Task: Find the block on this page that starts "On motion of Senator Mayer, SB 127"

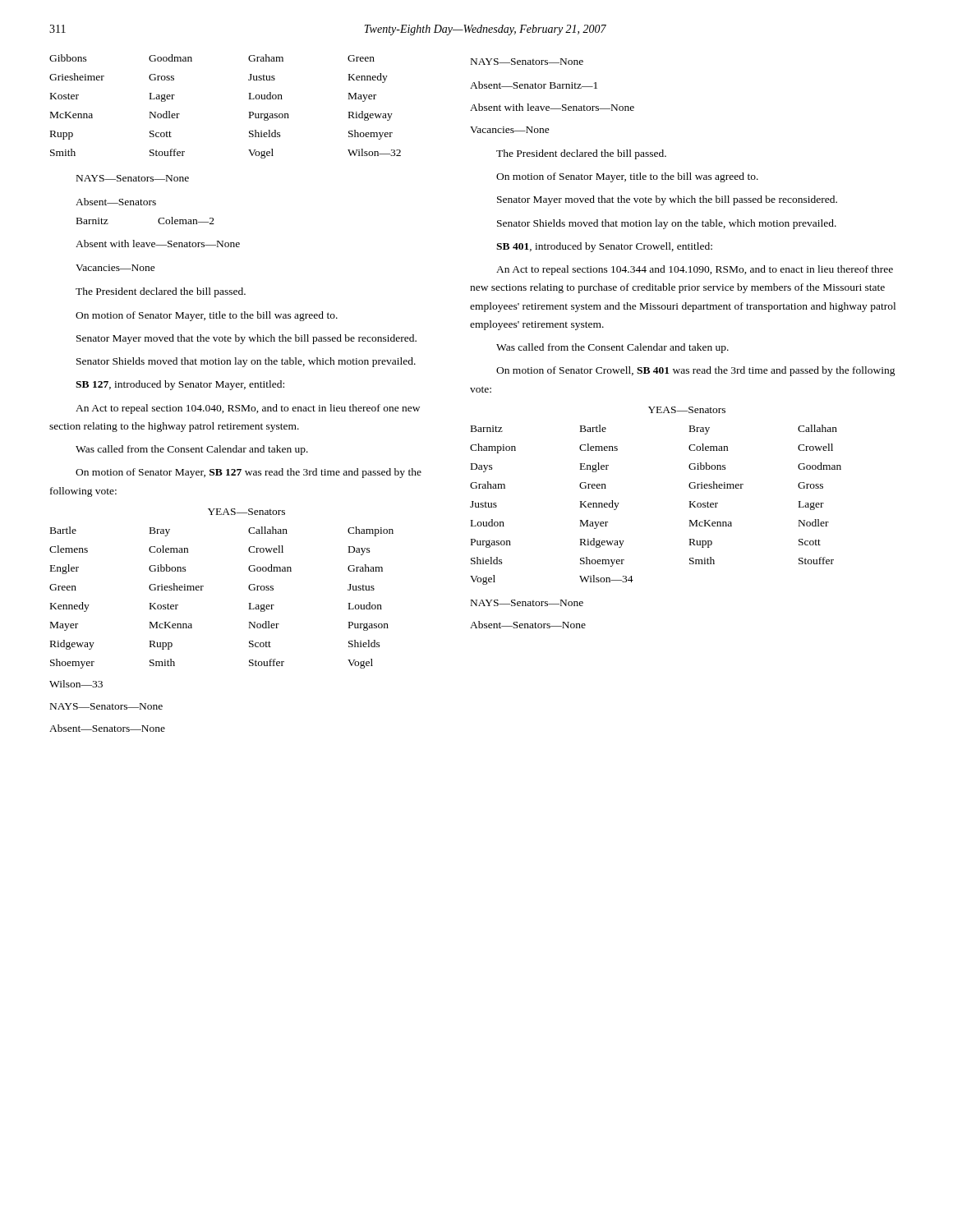Action: (235, 481)
